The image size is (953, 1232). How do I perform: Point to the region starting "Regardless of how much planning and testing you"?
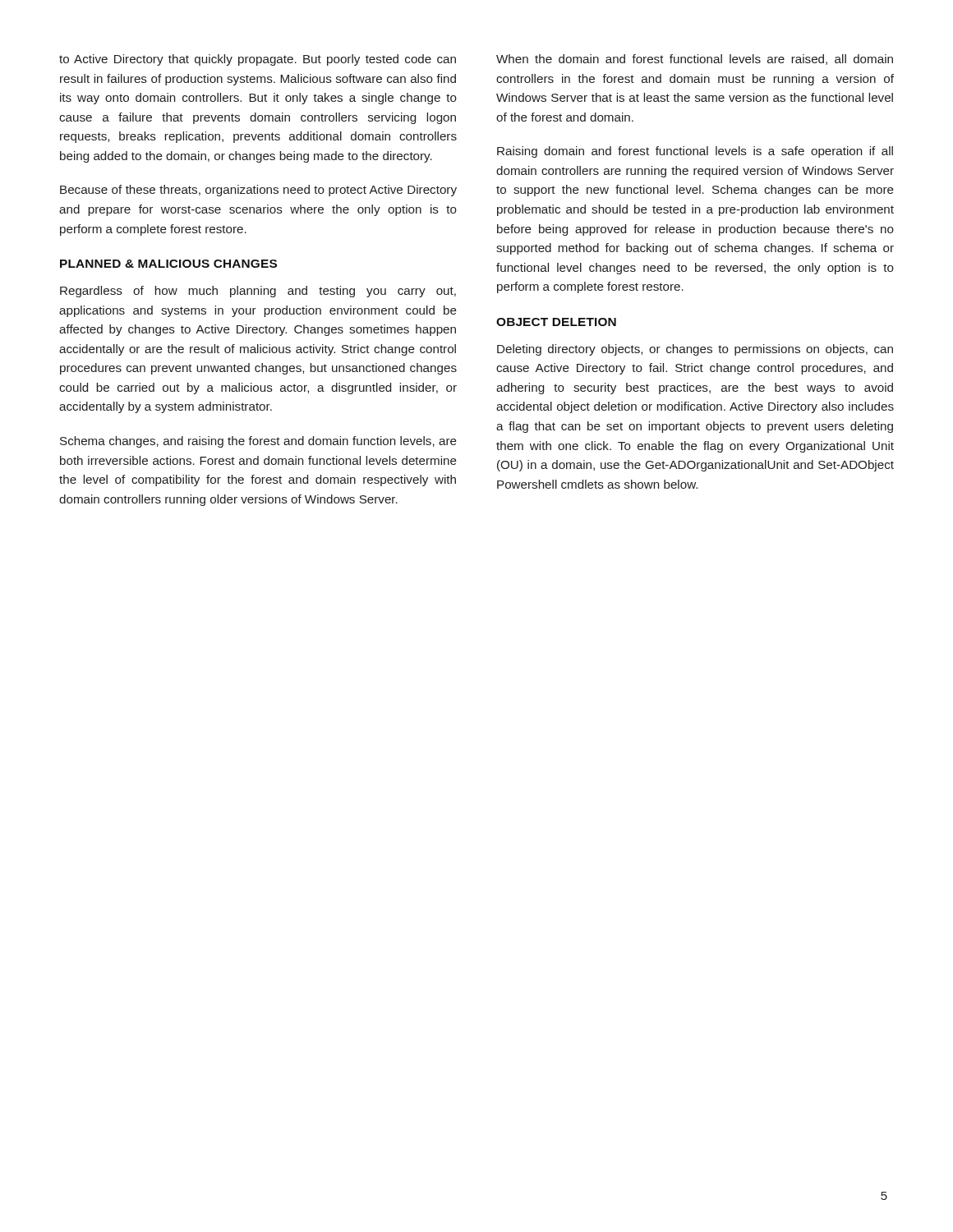[x=258, y=348]
